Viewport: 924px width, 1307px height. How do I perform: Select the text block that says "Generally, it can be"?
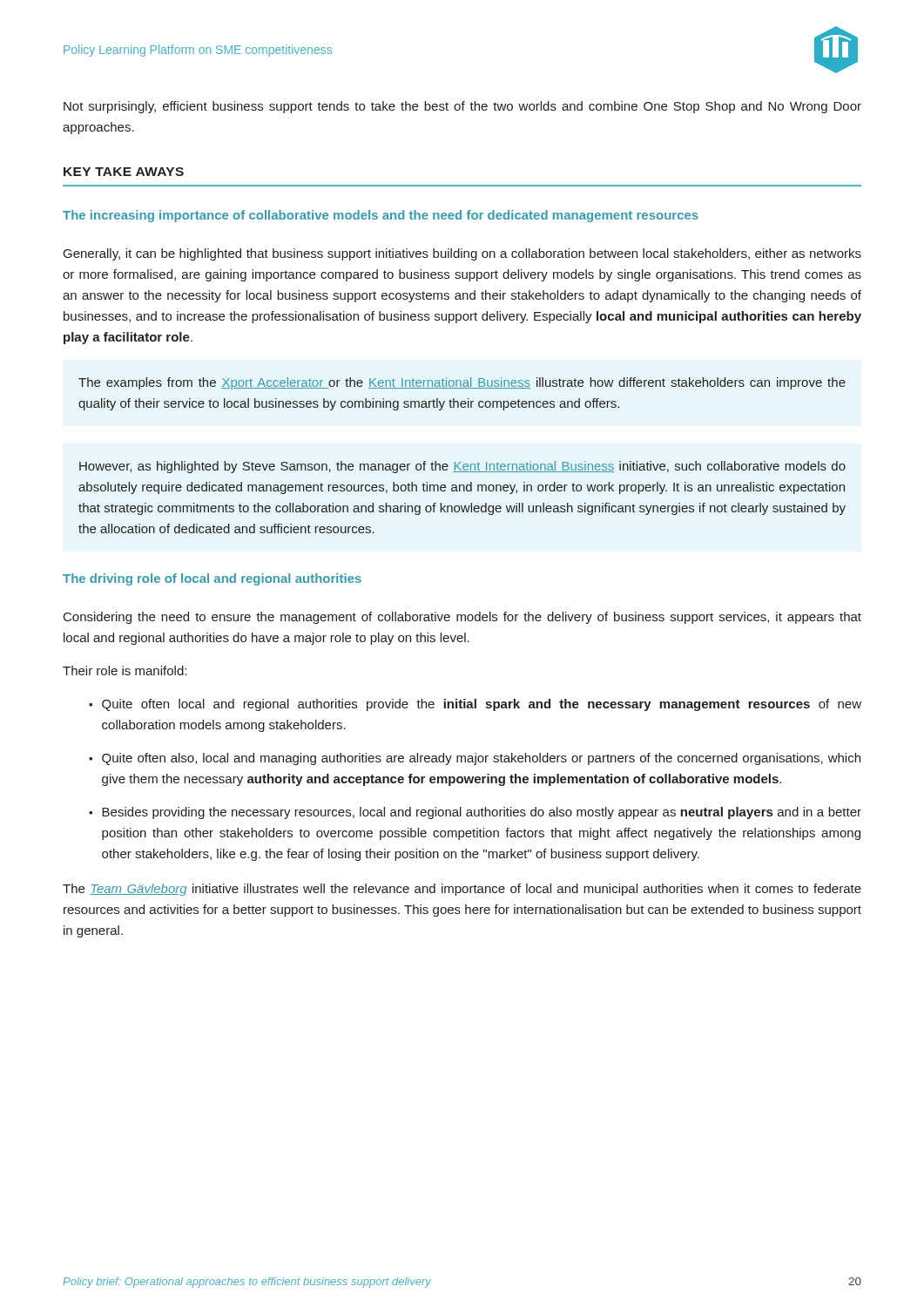pyautogui.click(x=462, y=295)
